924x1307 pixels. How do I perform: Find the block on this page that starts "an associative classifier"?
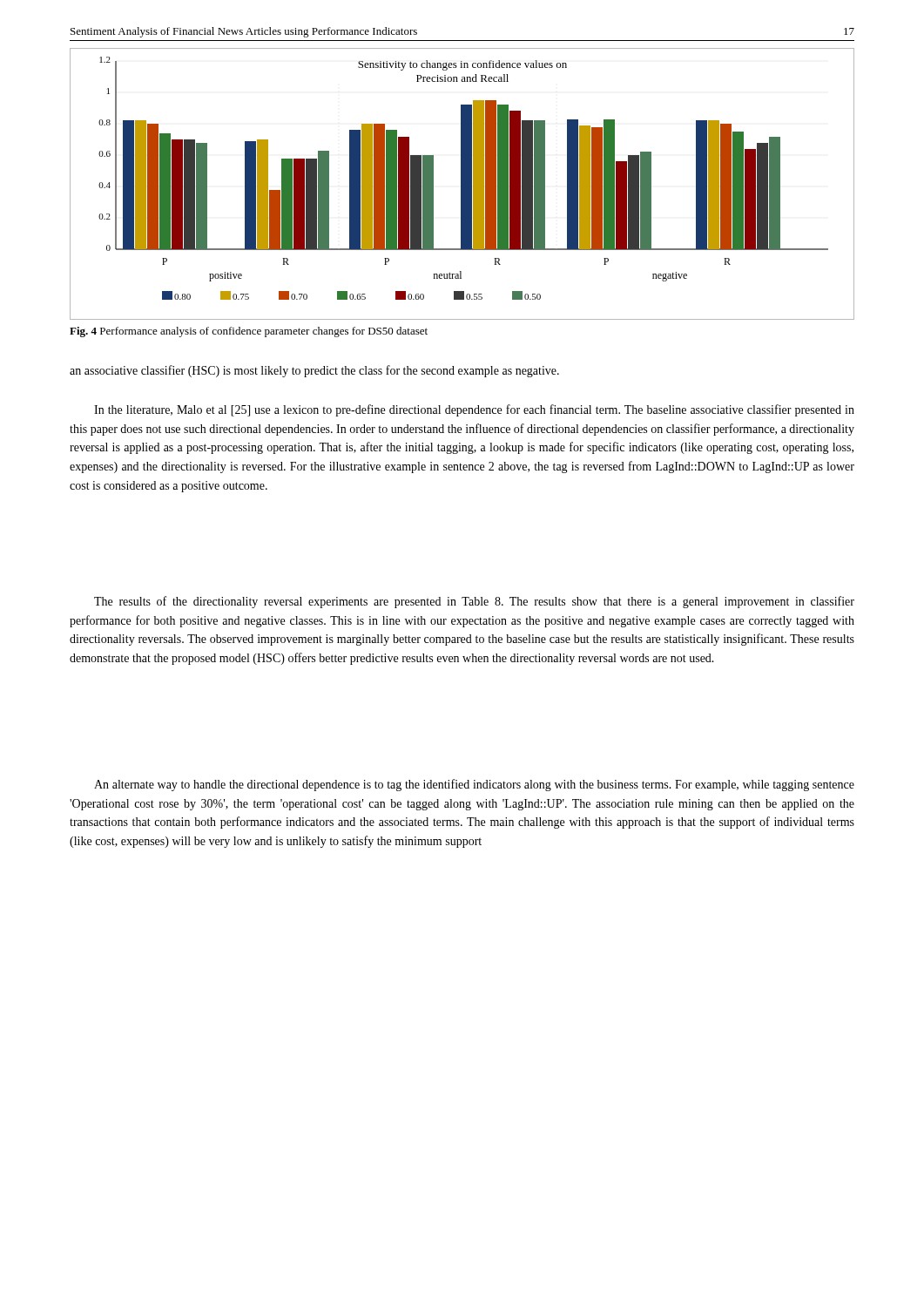pos(315,371)
